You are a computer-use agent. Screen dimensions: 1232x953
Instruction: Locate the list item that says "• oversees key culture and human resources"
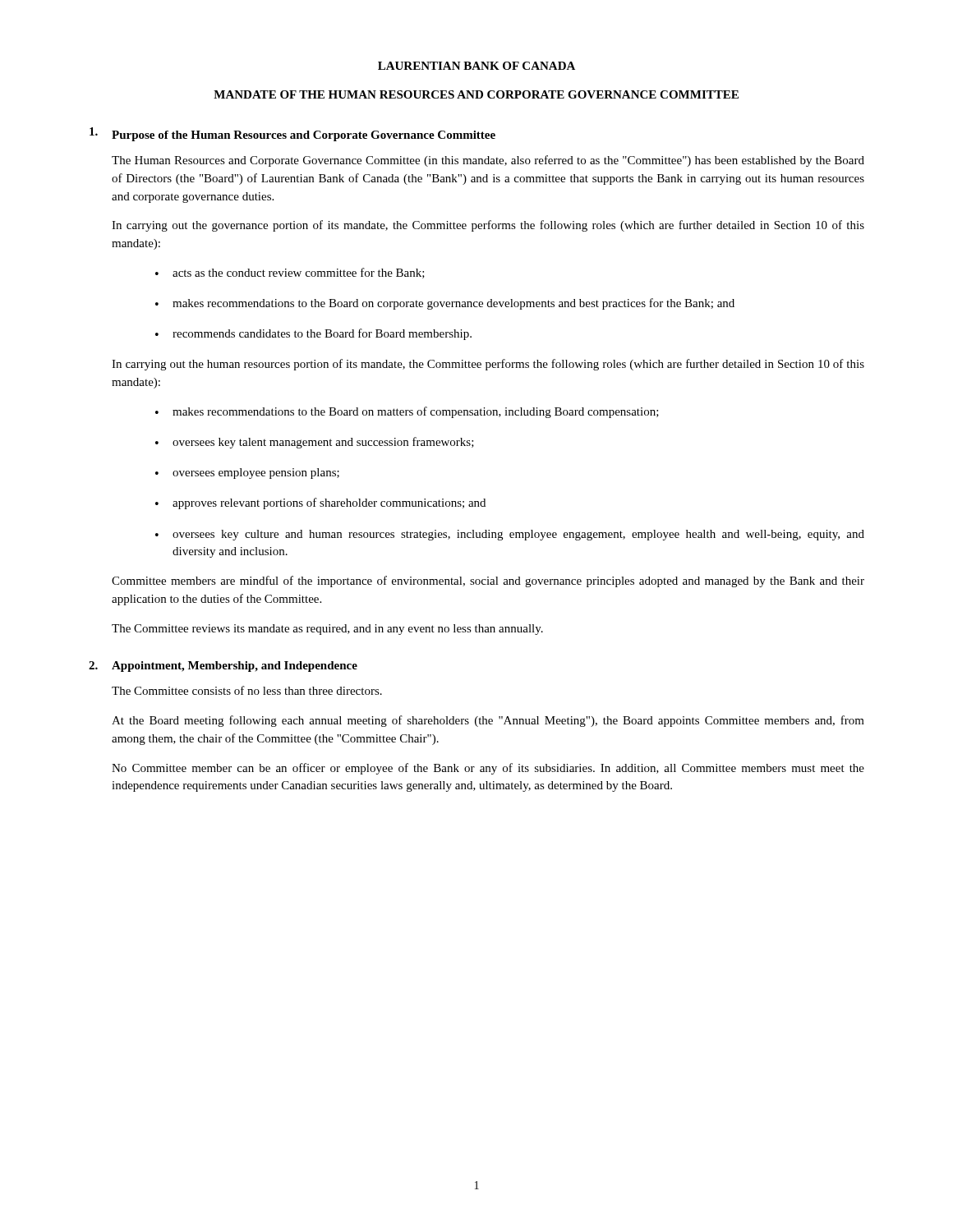click(509, 543)
